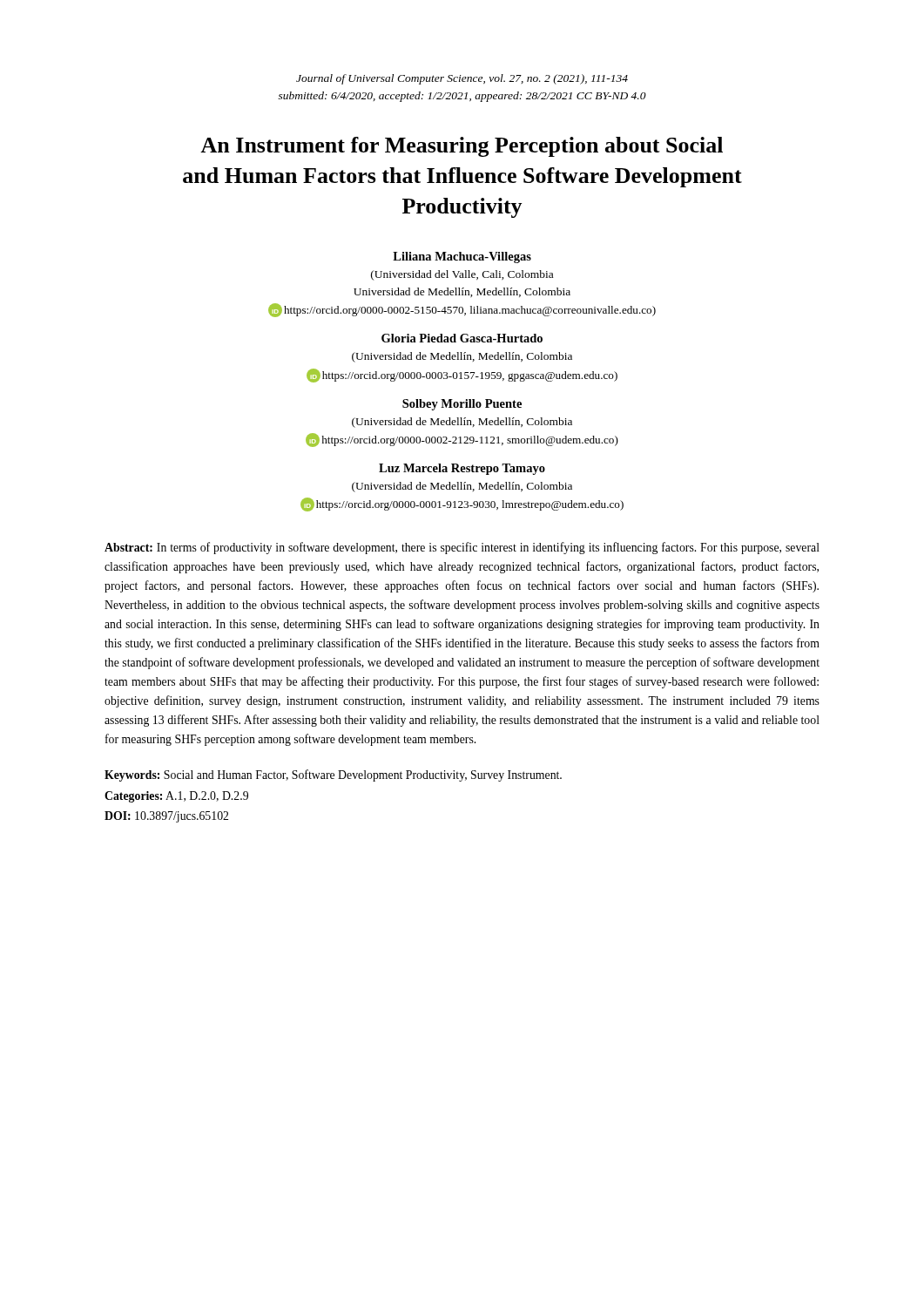The width and height of the screenshot is (924, 1307).
Task: Where is the passage that starts "Solbey Morillo Puente (Universidad de Medellín,"?
Action: click(x=462, y=423)
